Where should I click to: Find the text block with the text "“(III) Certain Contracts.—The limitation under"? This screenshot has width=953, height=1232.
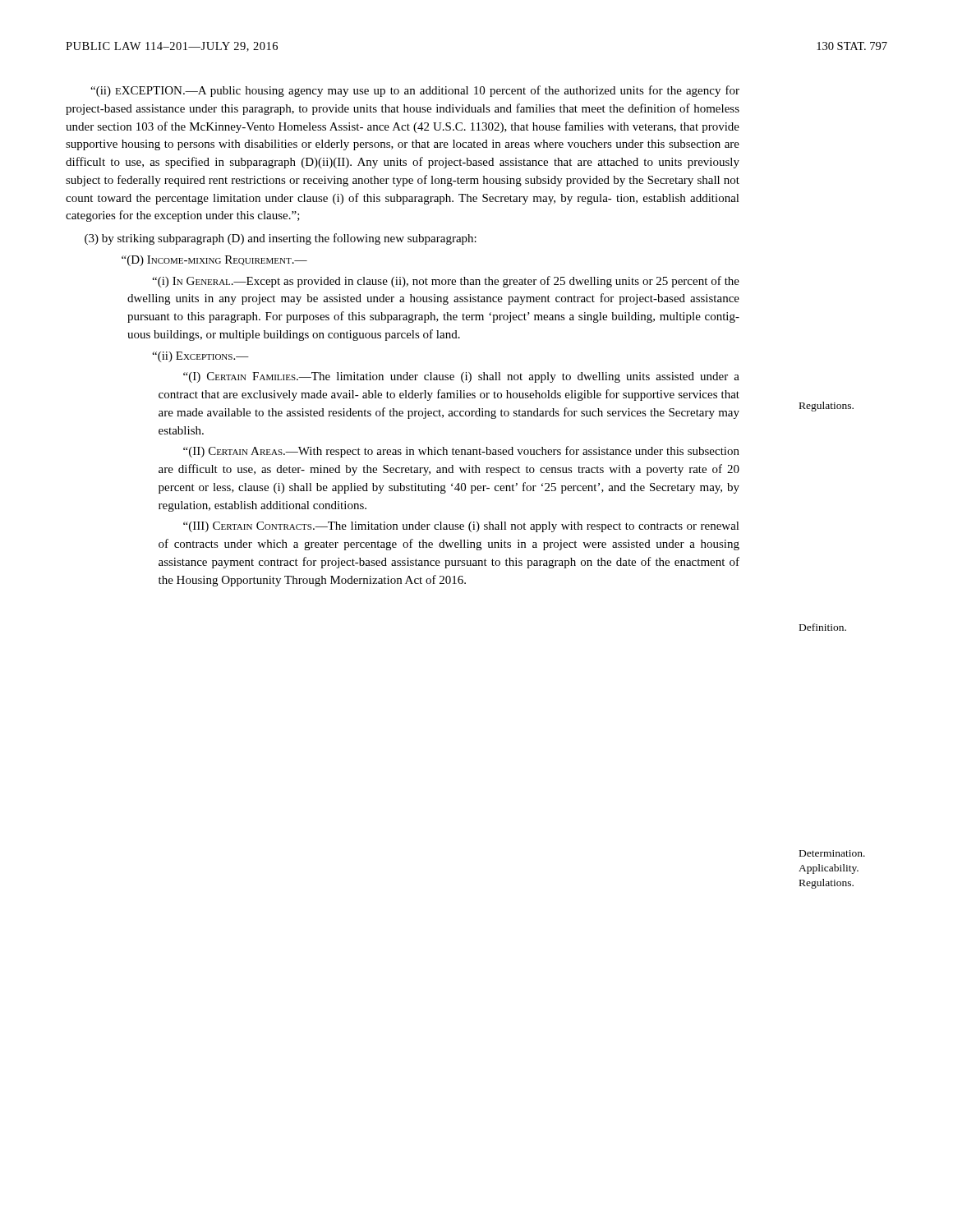(403, 553)
